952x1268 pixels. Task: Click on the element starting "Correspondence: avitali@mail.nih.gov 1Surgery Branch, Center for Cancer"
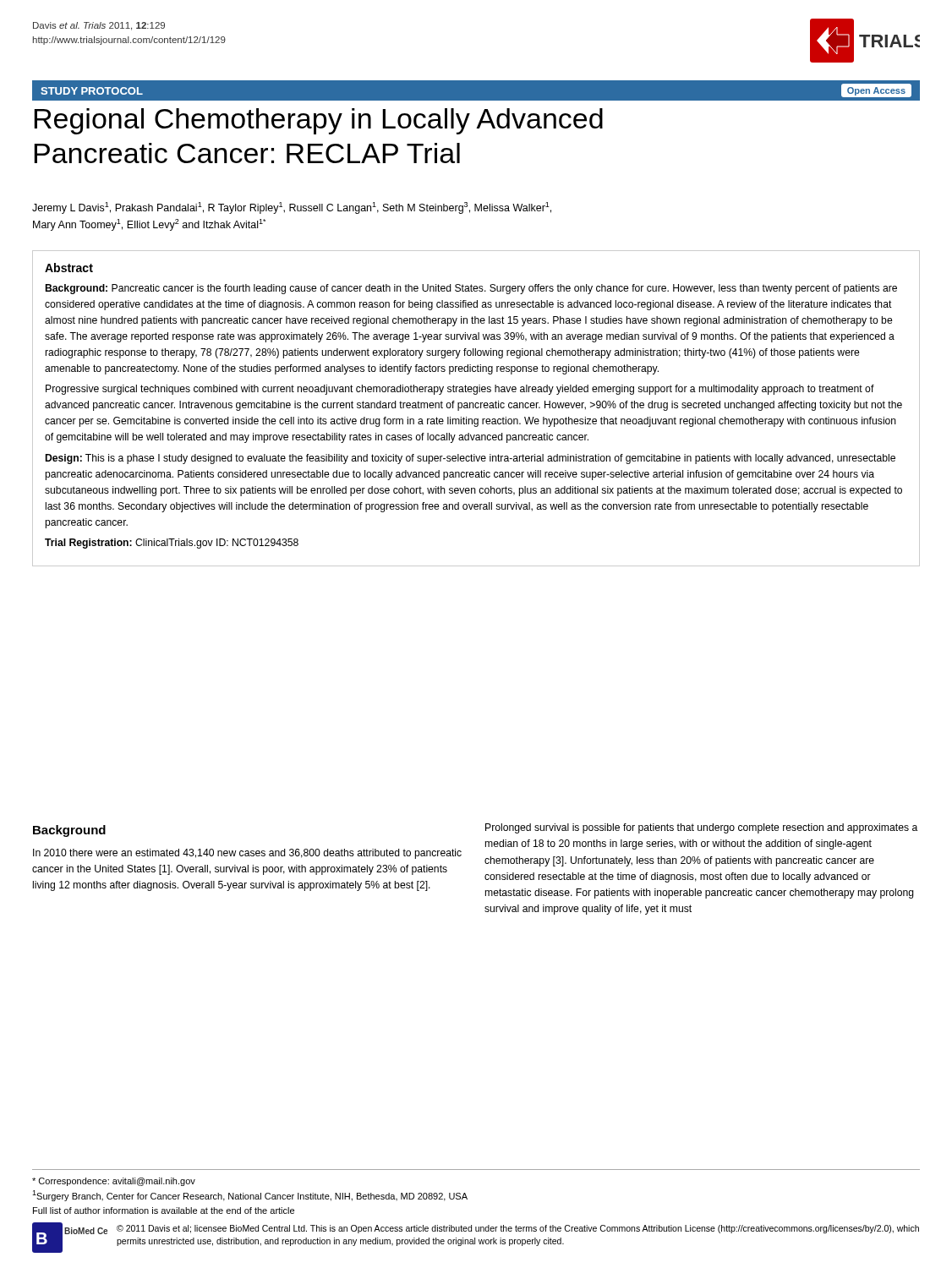(250, 1195)
